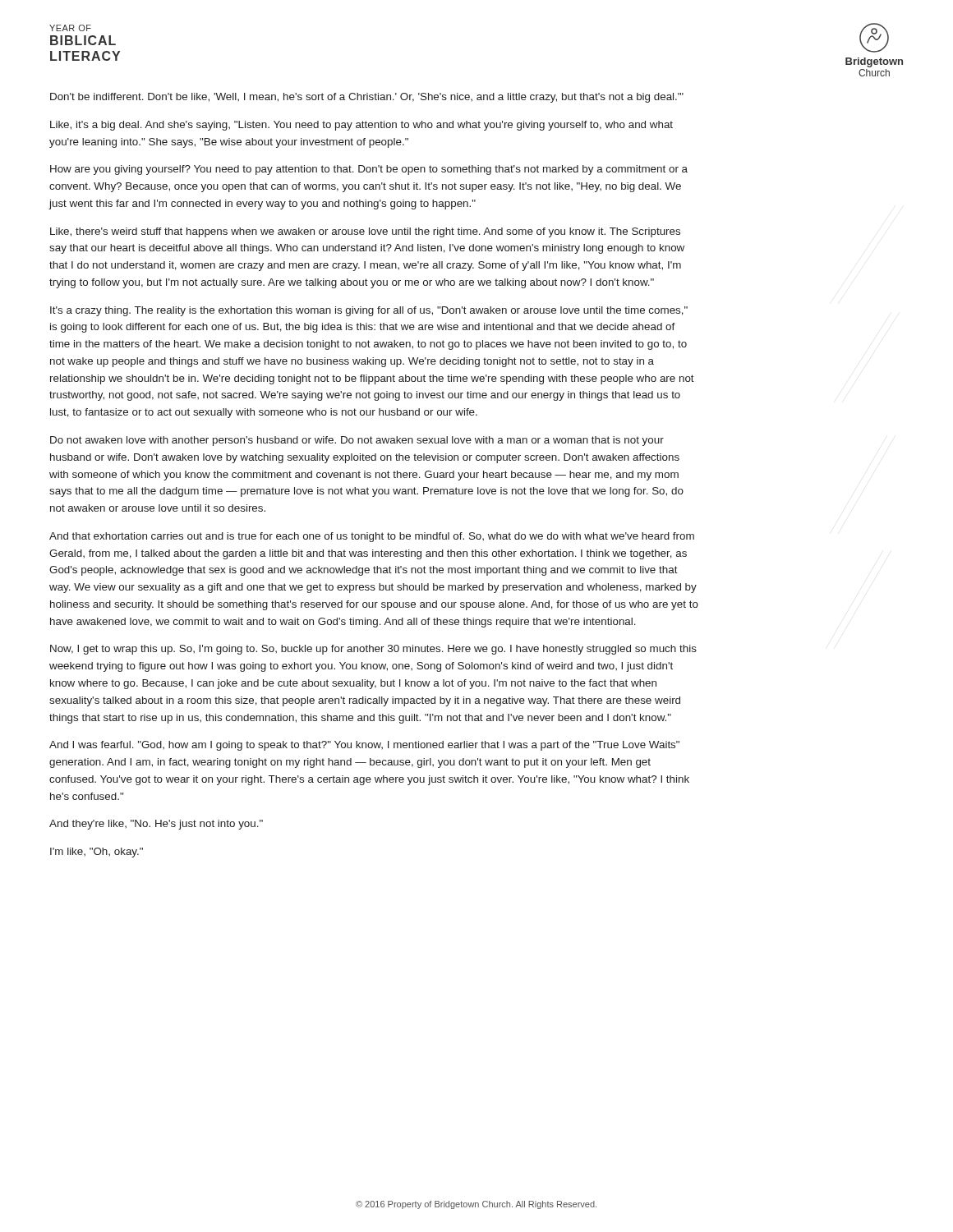Image resolution: width=953 pixels, height=1232 pixels.
Task: Click the passage that begins "And I was fearful. "God, how"
Action: click(x=374, y=771)
